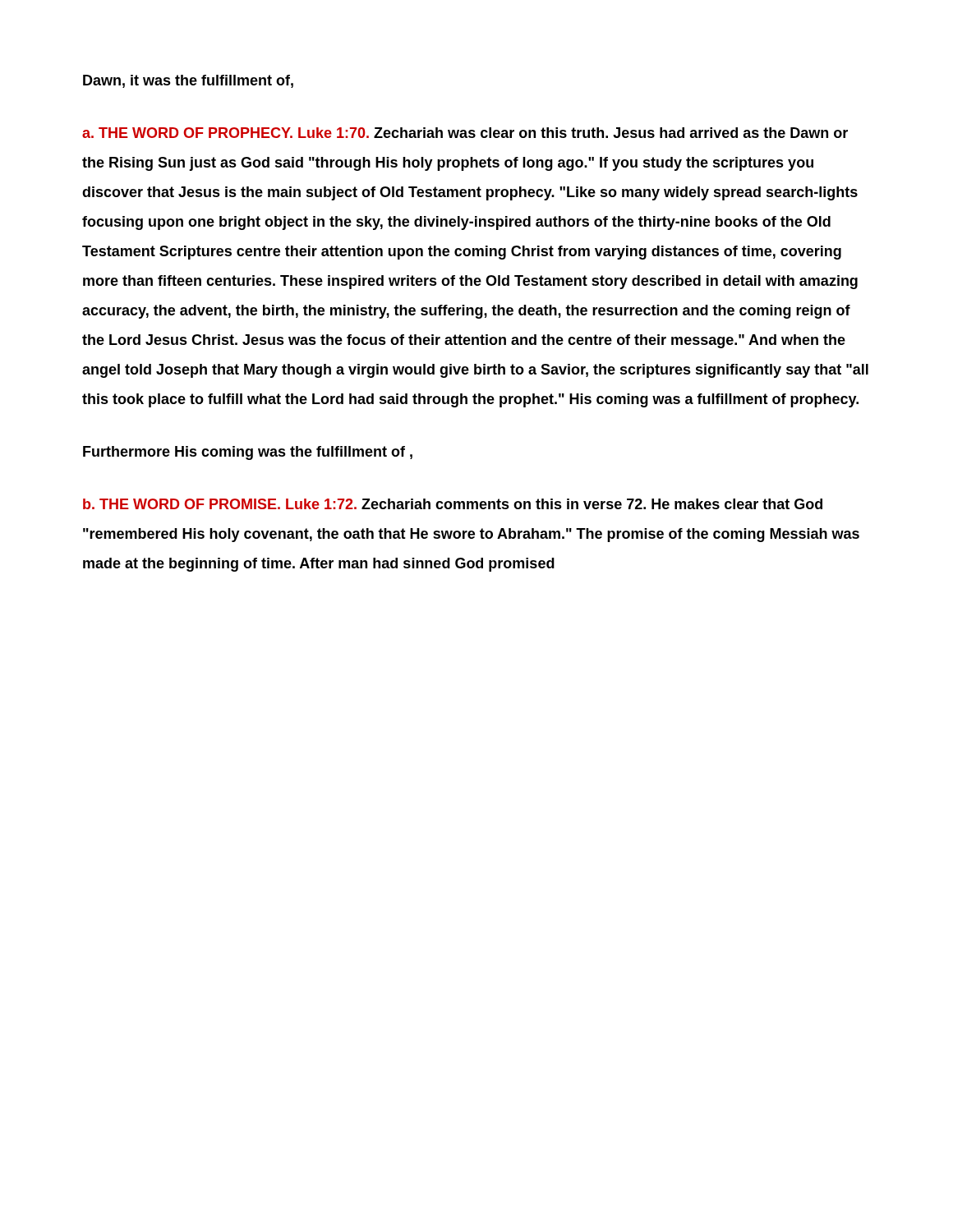Screen dimensions: 1232x953
Task: Point to "Dawn, it was the fulfillment of,"
Action: click(188, 81)
